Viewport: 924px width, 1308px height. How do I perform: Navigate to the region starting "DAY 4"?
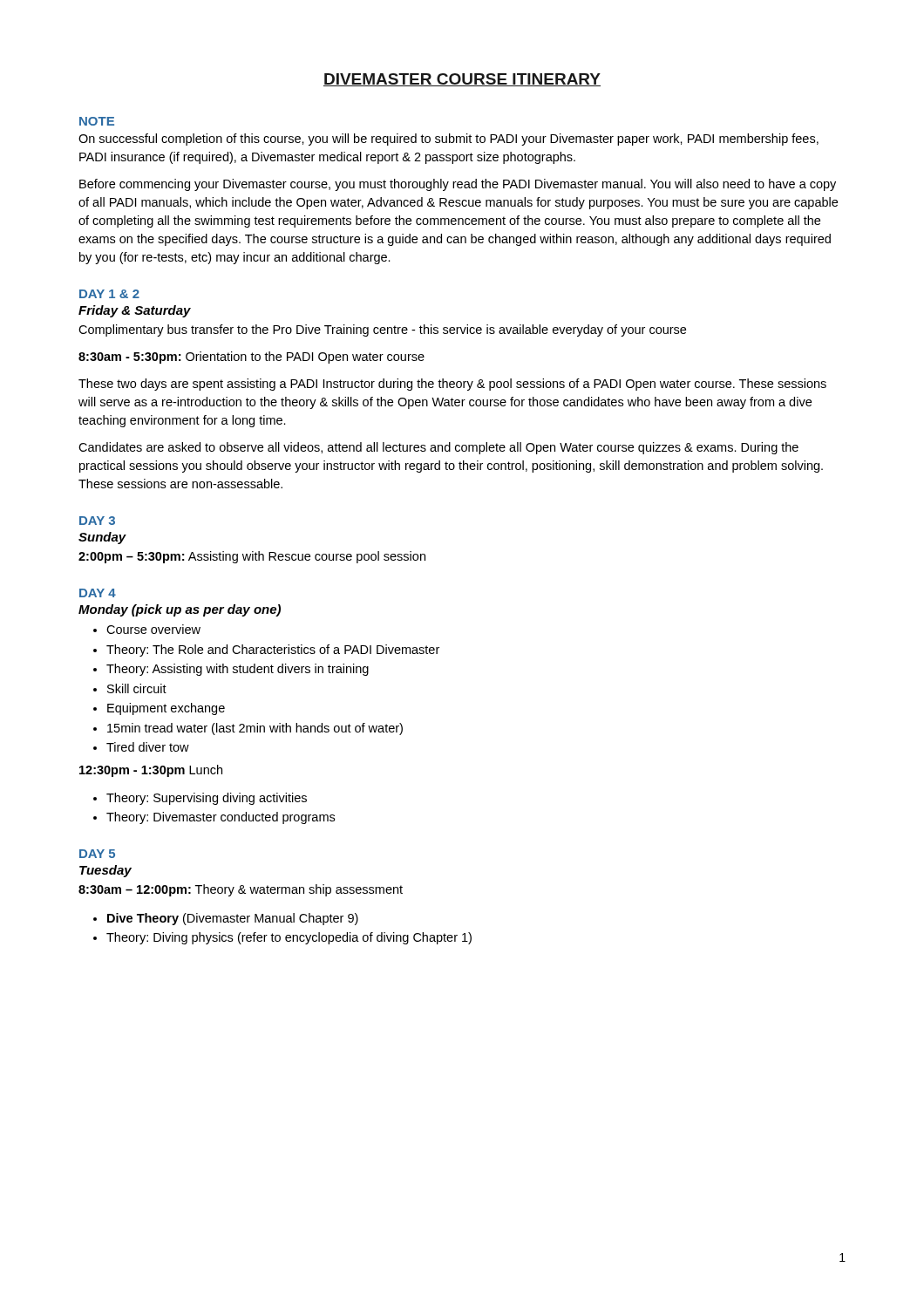click(97, 593)
